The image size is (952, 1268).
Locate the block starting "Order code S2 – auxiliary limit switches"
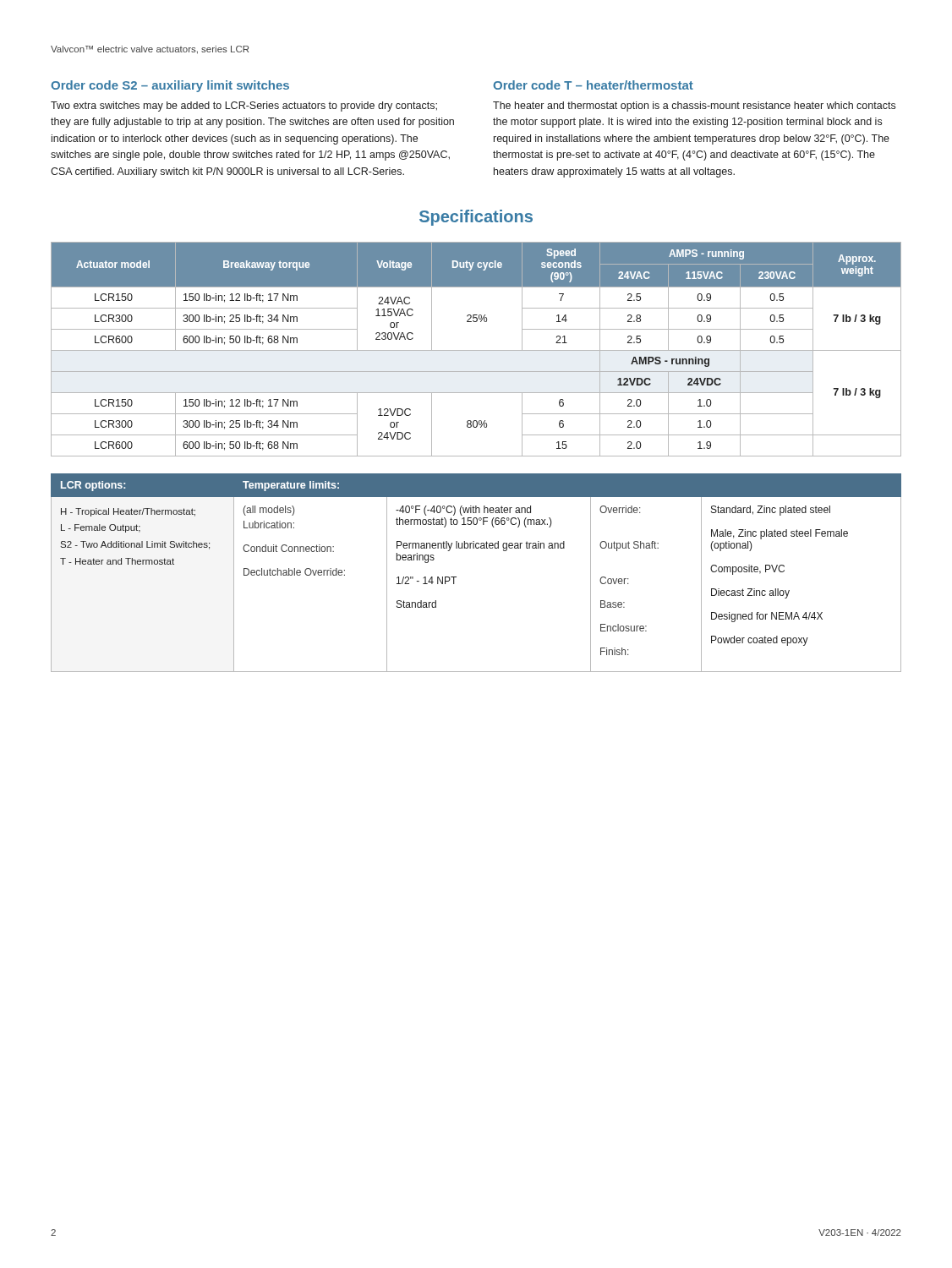[x=170, y=85]
